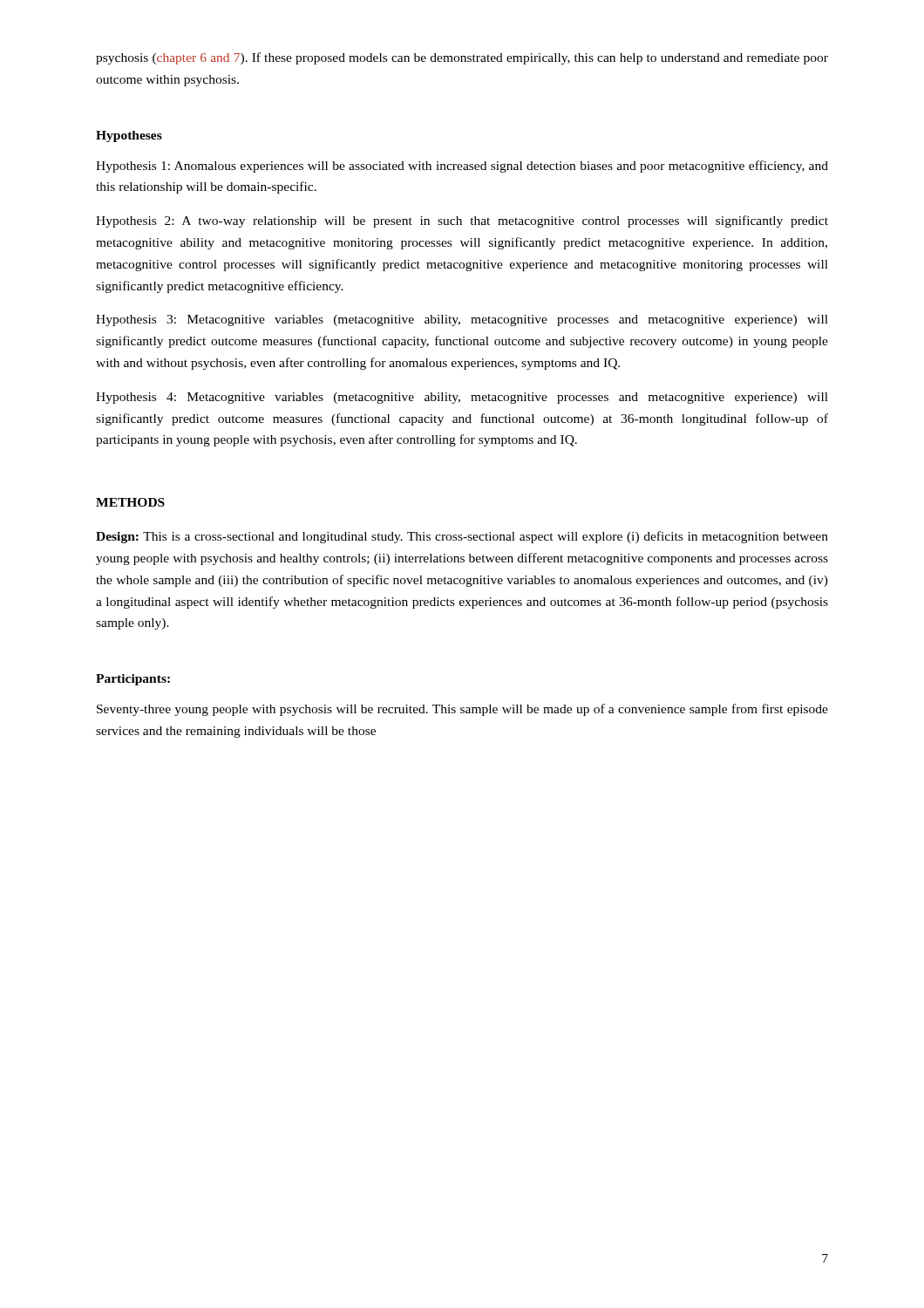Click on the text block starting "Hypothesis 3: Metacognitive variables (metacognitive ability, metacognitive"
This screenshot has height=1308, width=924.
[462, 341]
